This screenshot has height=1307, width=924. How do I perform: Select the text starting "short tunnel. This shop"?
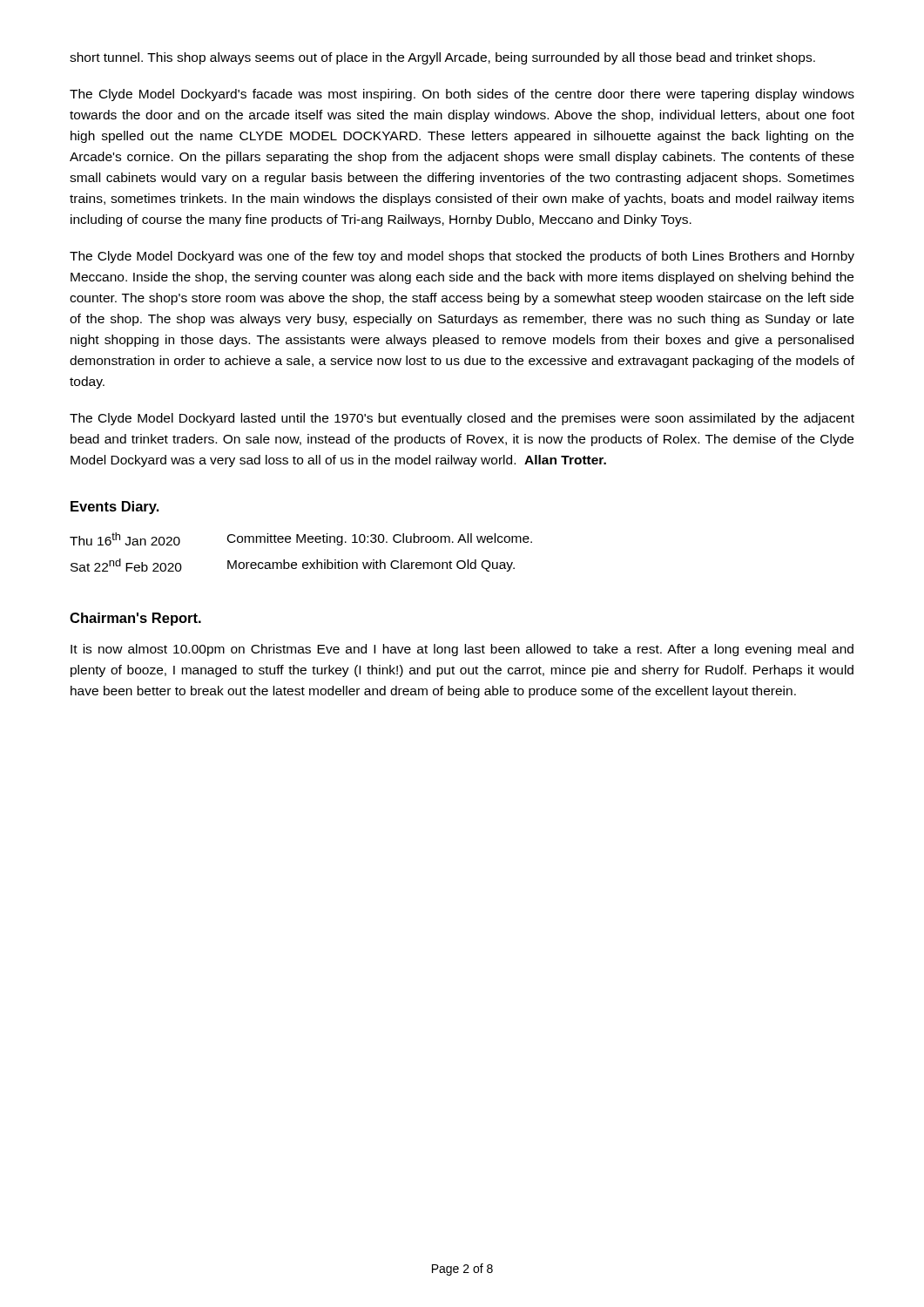[x=443, y=57]
